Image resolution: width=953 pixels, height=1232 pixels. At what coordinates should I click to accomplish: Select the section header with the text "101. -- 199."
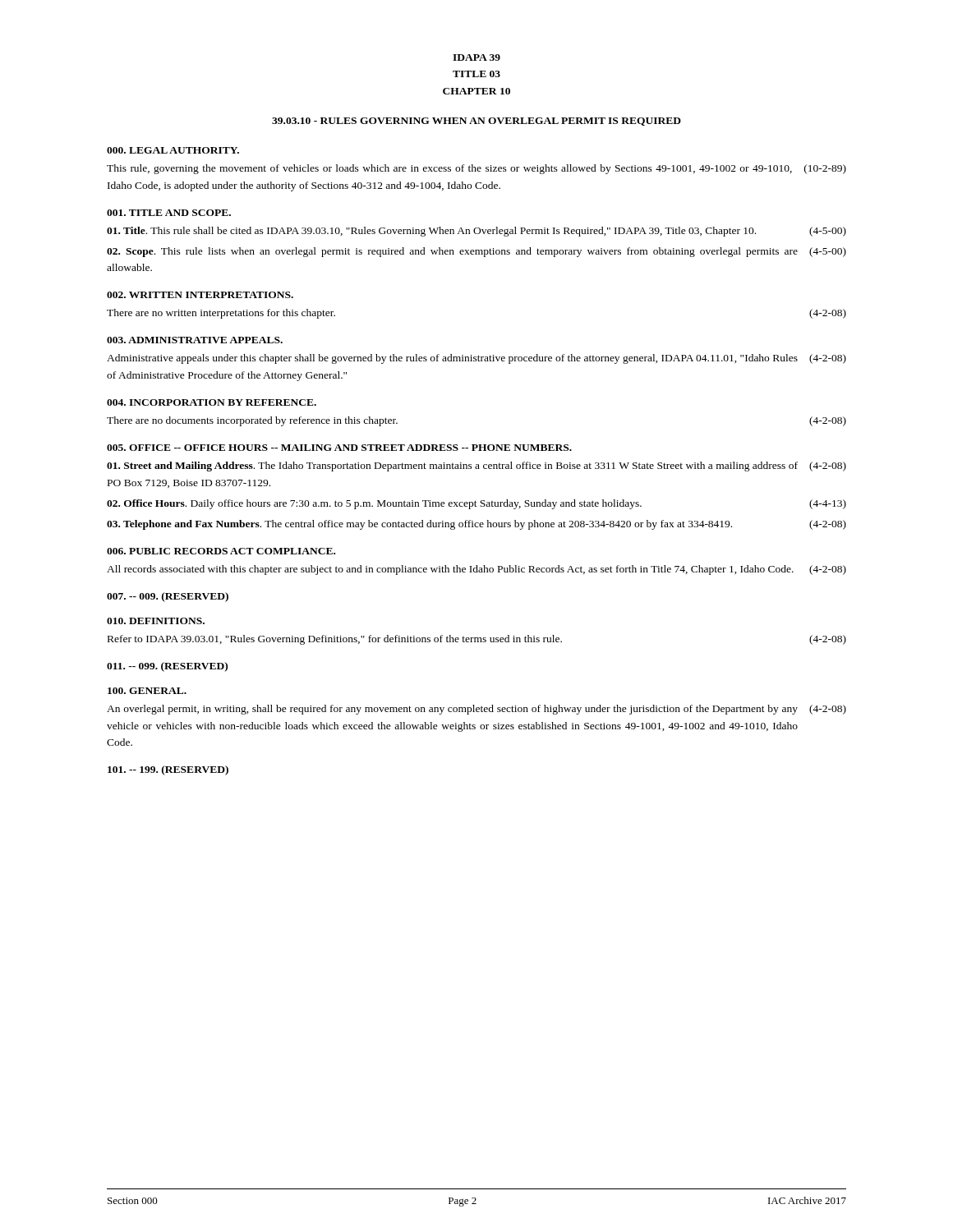168,770
